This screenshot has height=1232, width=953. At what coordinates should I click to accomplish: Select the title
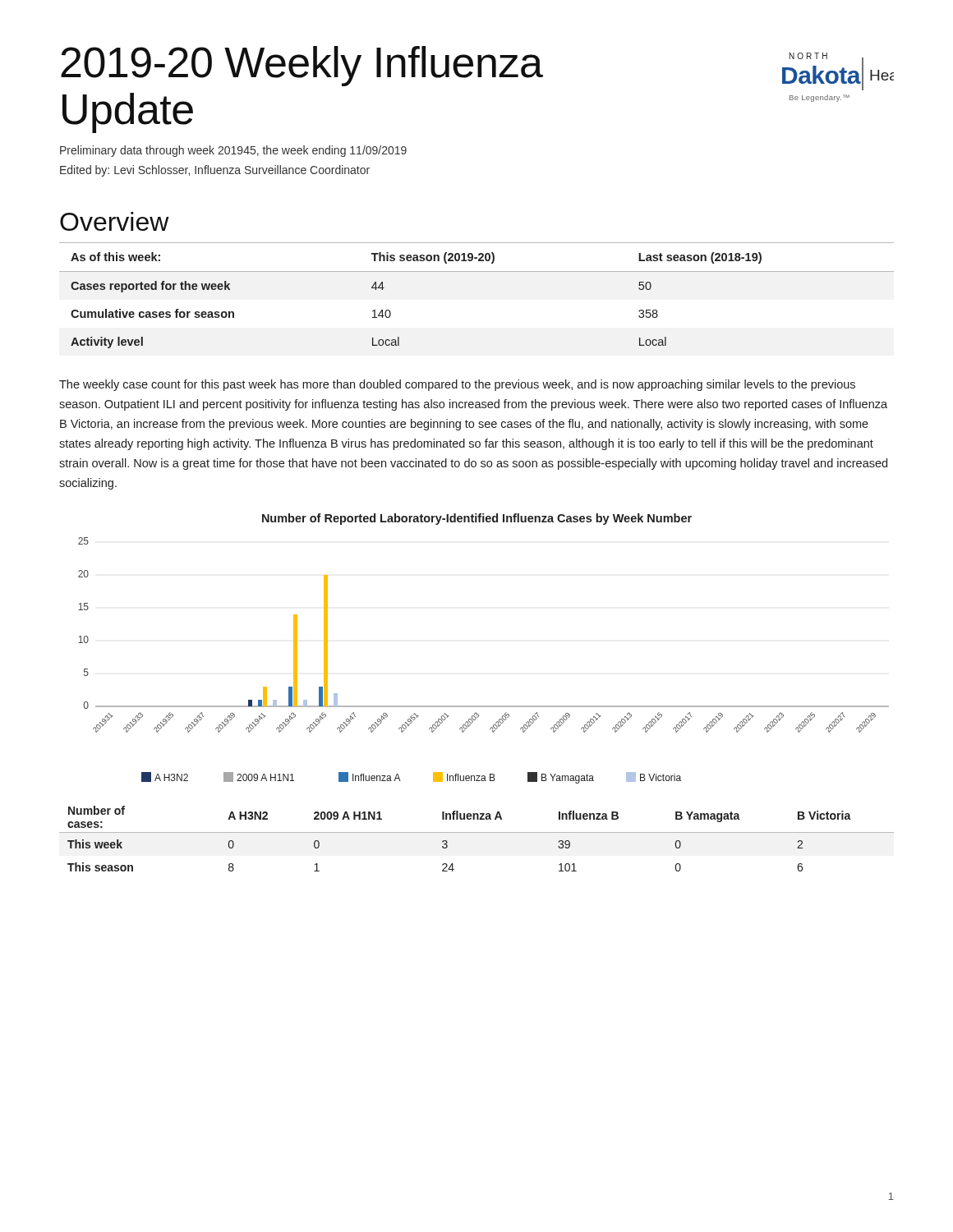point(301,86)
